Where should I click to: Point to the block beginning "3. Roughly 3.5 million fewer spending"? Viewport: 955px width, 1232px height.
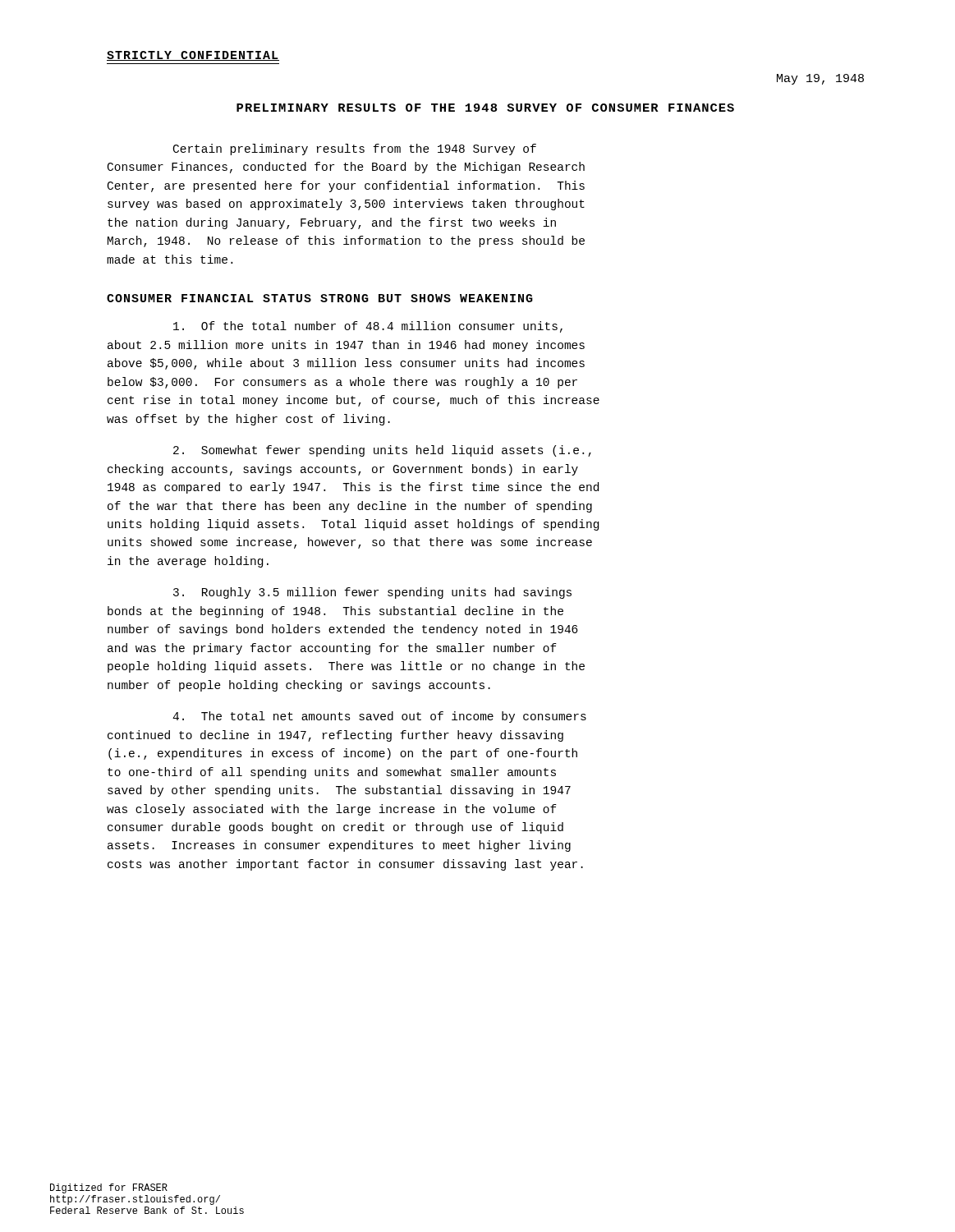[x=346, y=639]
